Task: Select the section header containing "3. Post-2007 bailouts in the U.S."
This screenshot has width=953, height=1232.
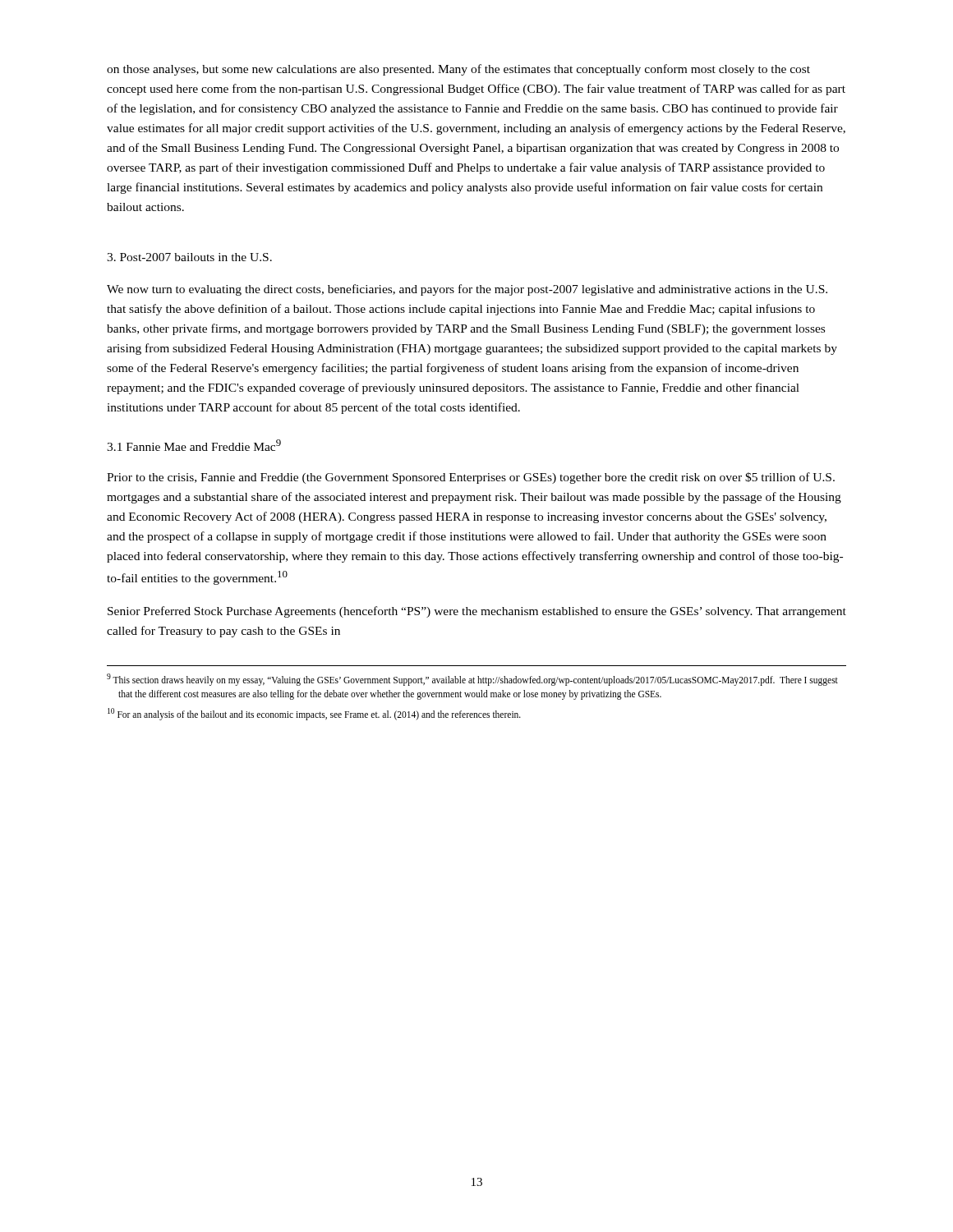Action: coord(190,257)
